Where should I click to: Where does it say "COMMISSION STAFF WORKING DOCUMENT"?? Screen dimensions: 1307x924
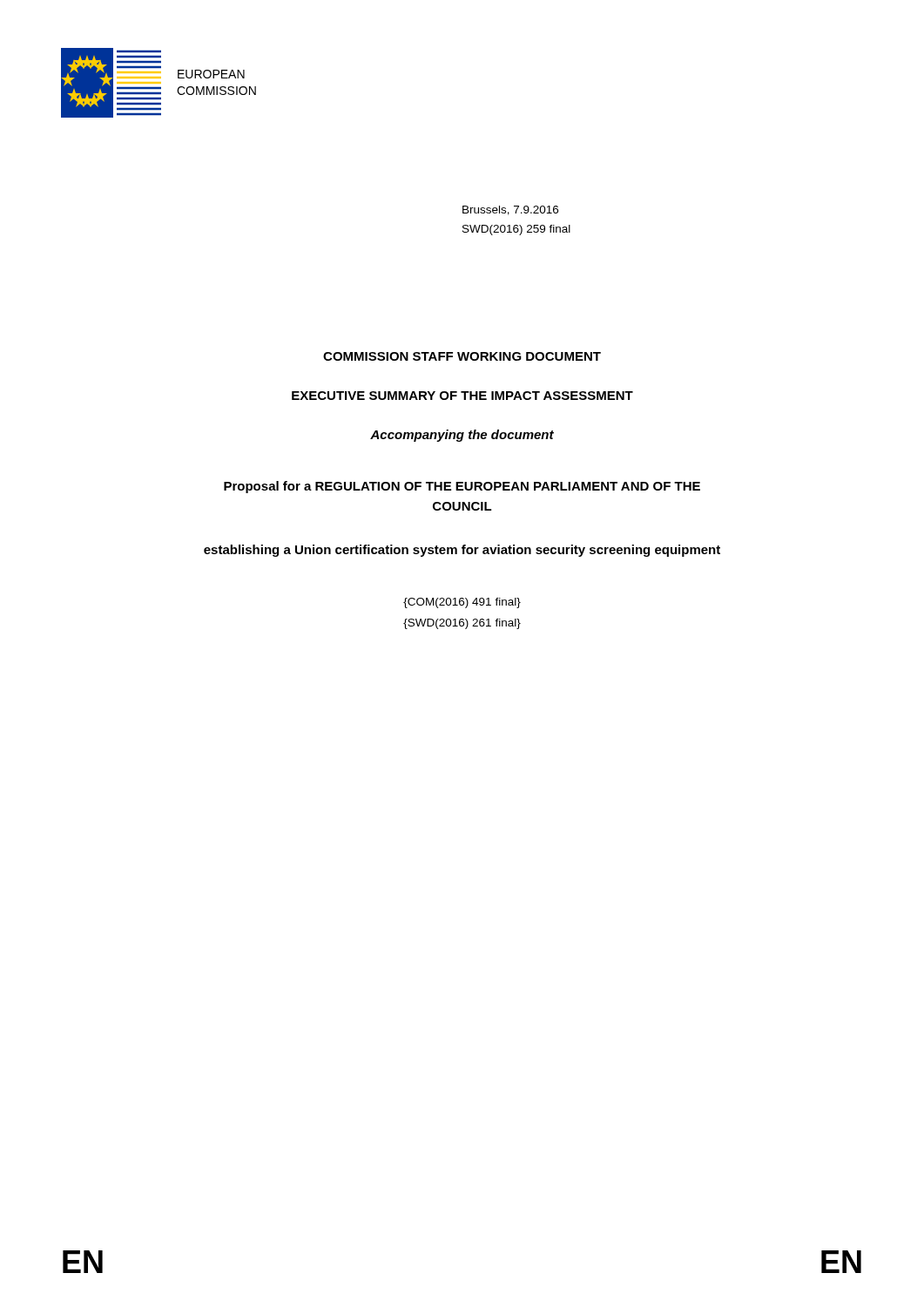pyautogui.click(x=462, y=356)
